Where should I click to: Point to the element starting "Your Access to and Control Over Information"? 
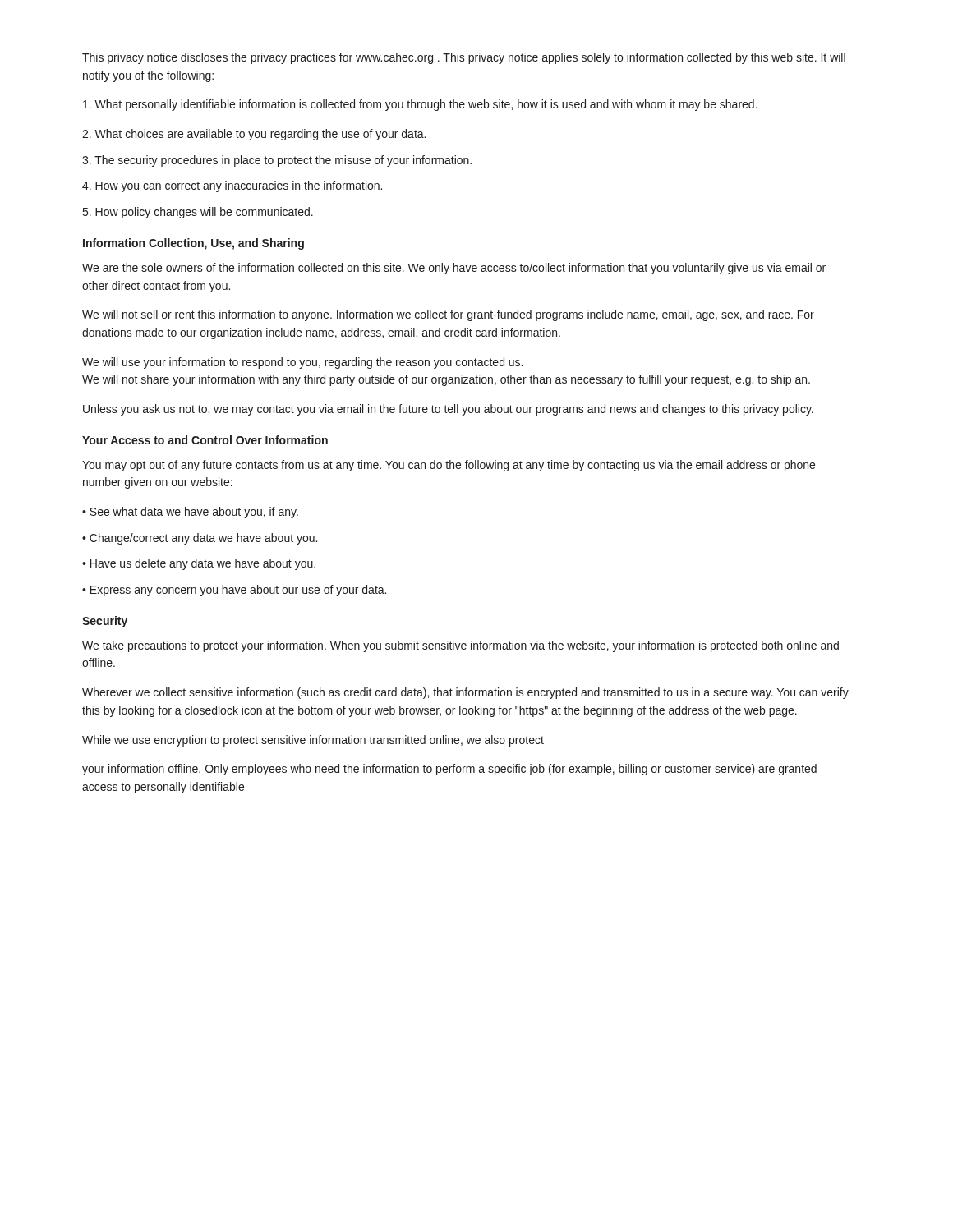point(205,440)
